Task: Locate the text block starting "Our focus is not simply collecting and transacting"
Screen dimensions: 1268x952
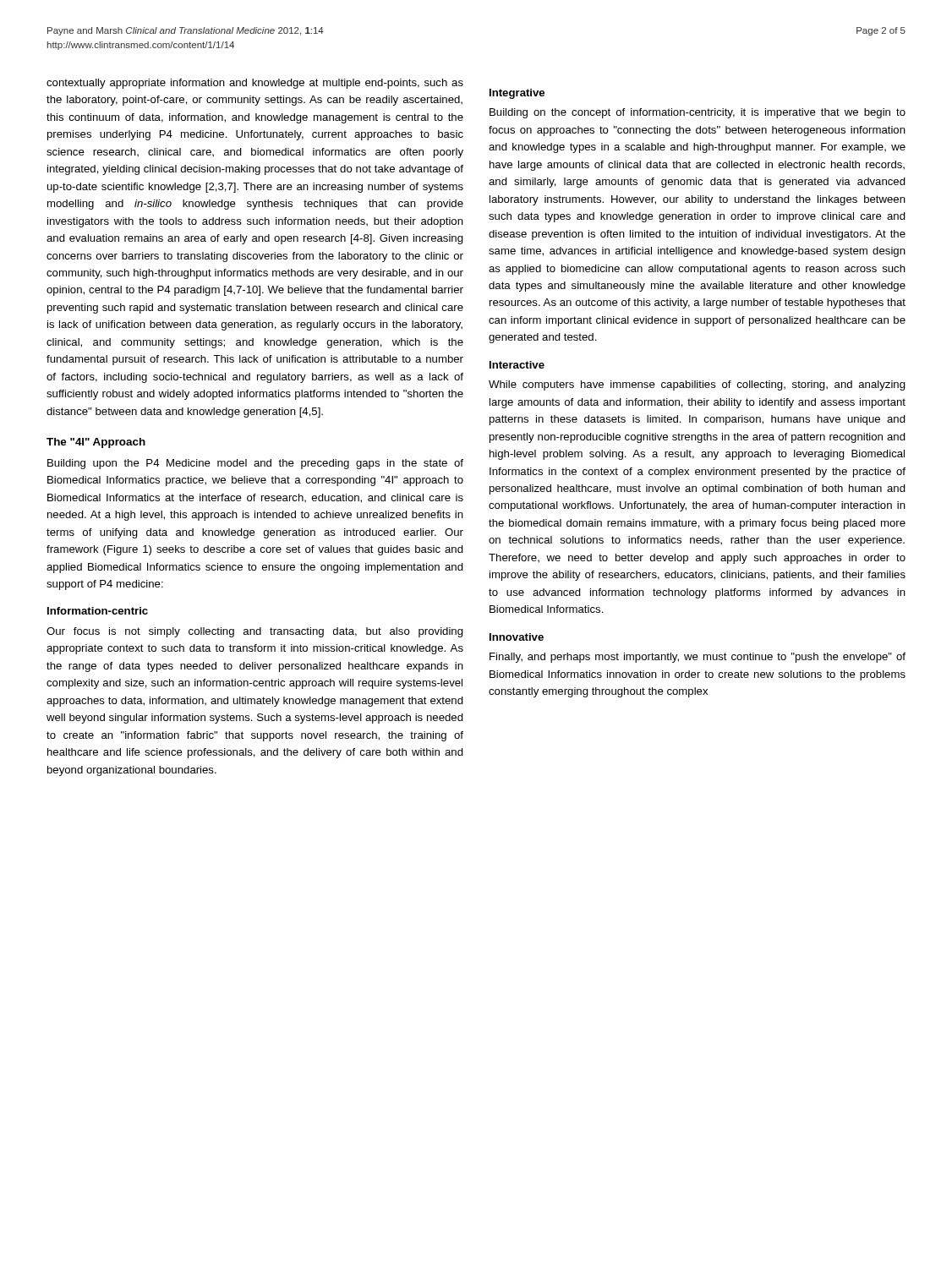Action: (x=255, y=701)
